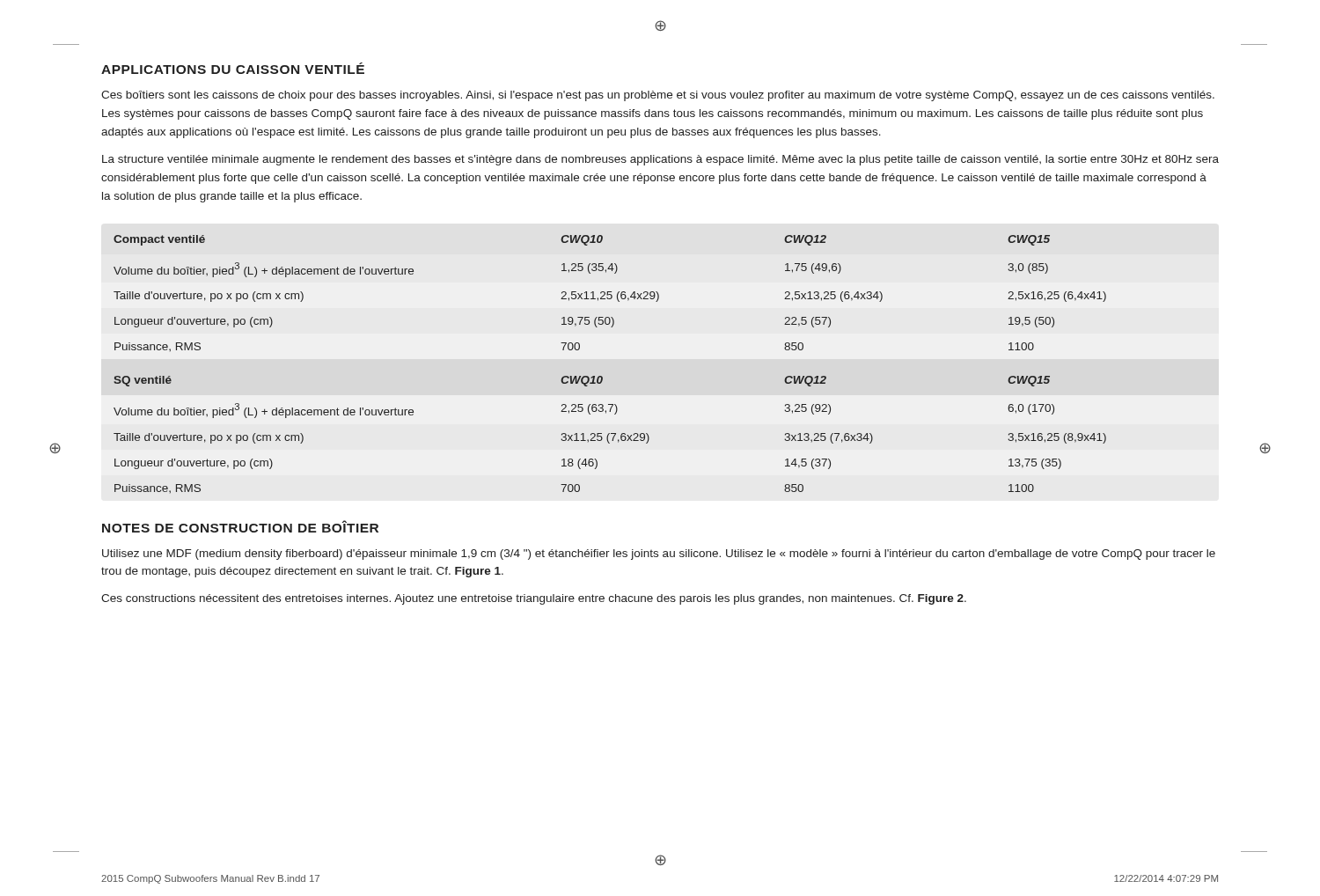Locate the block of text that opens with "Utilisez une MDF (medium density"
This screenshot has width=1320, height=896.
[658, 562]
